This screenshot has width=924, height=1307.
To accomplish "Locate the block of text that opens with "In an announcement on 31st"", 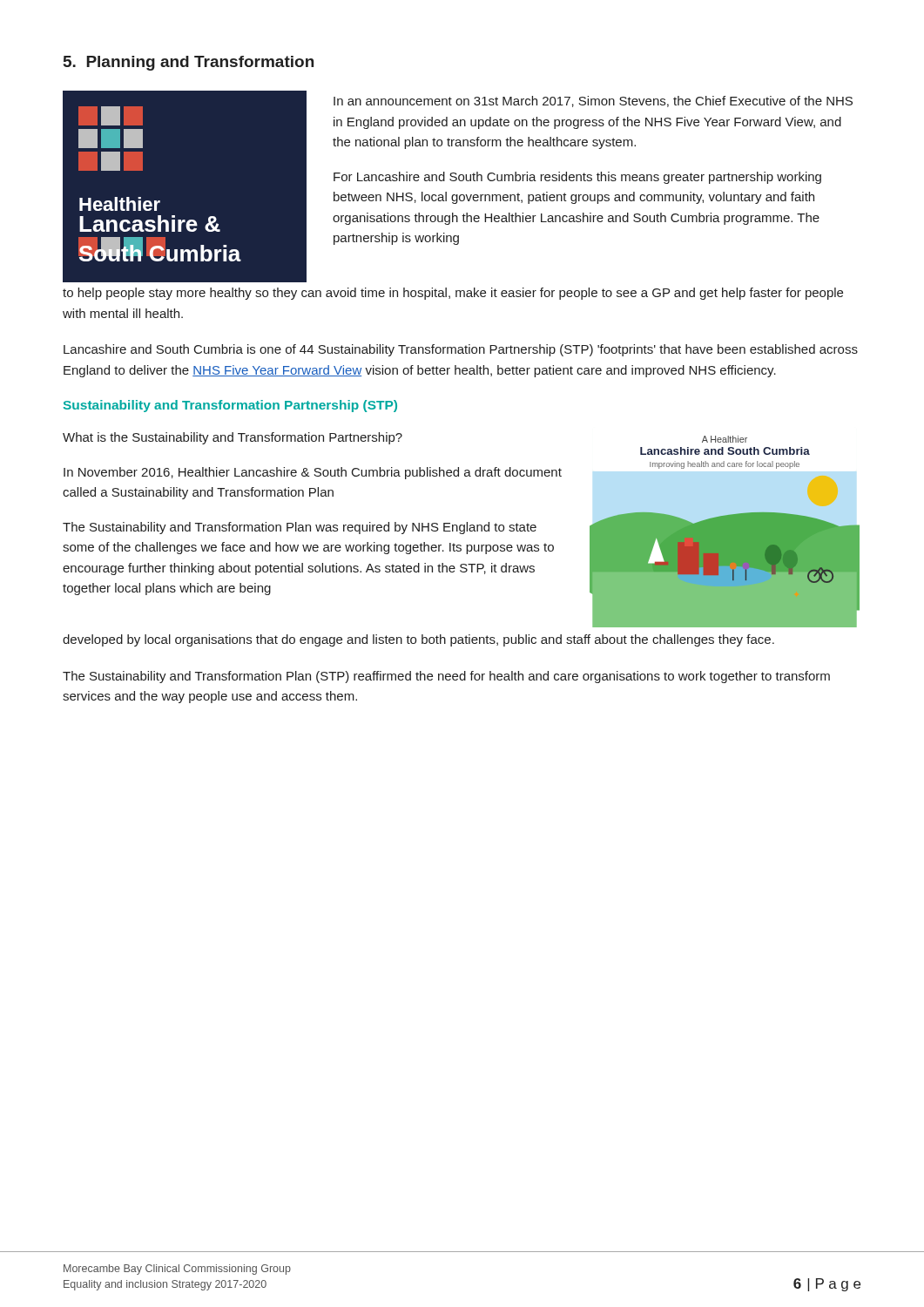I will click(x=597, y=169).
